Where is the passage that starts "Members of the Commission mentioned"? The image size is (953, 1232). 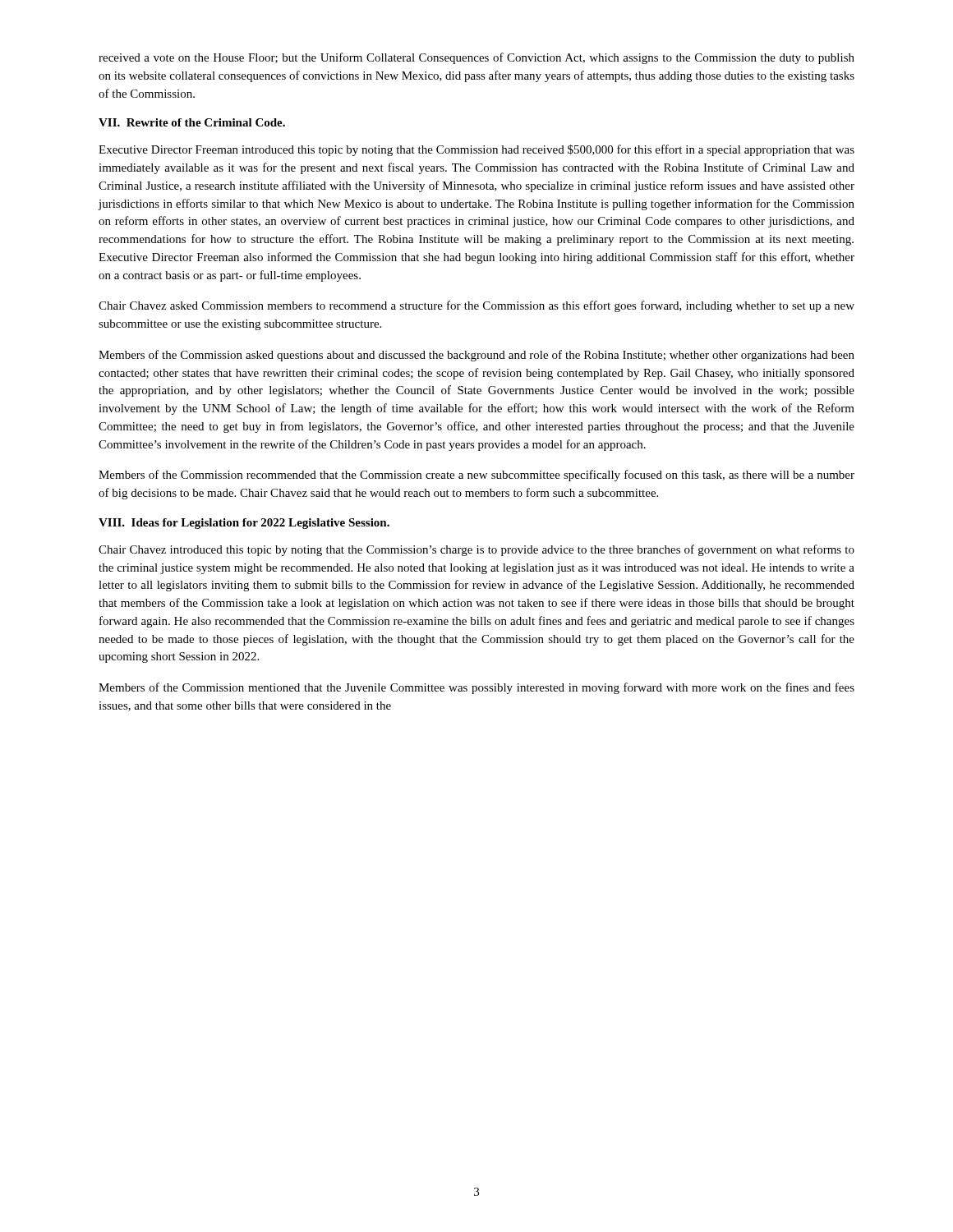pos(476,696)
